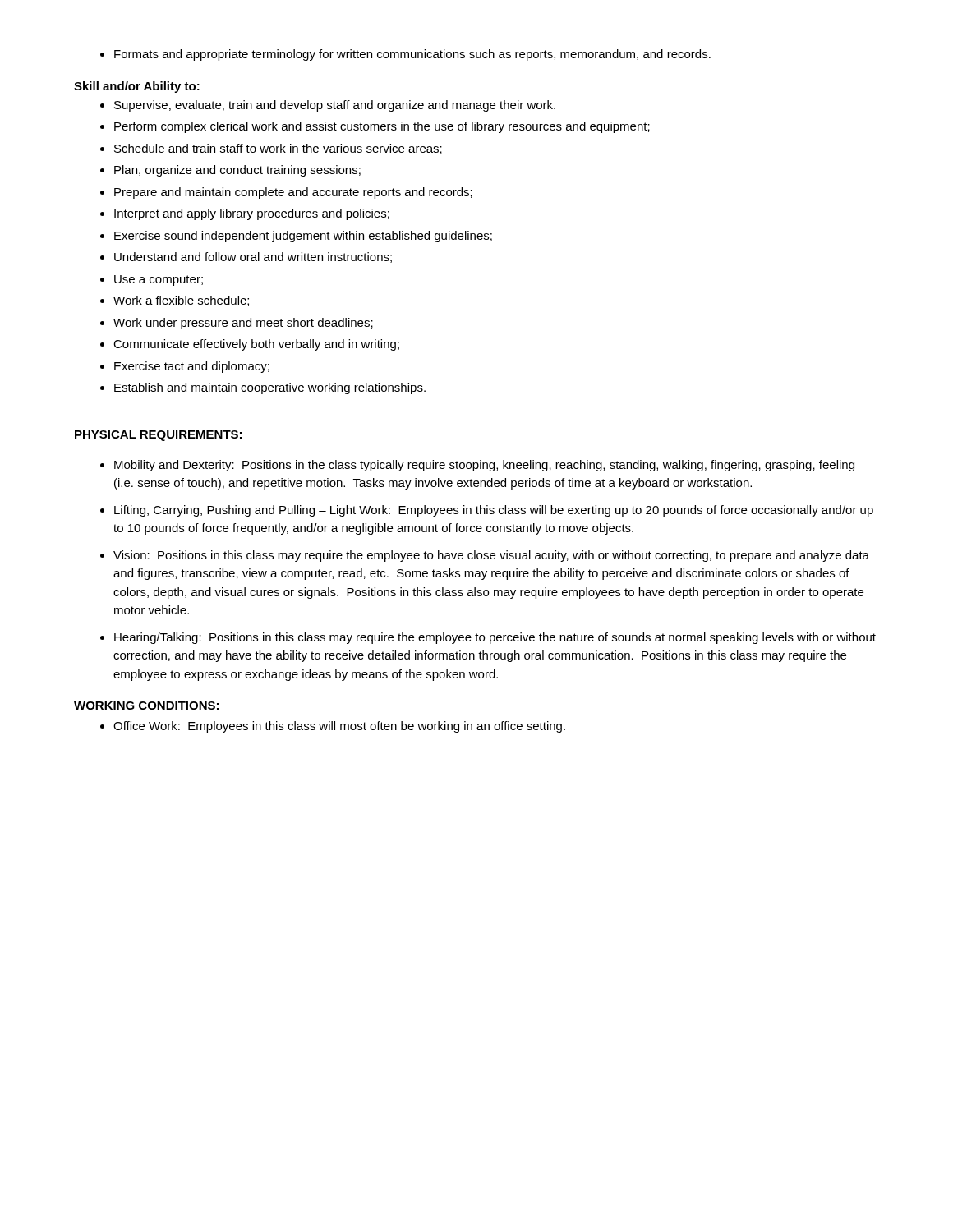The height and width of the screenshot is (1232, 953).
Task: Locate the block of text that opens with "Vision: Positions in this class"
Action: click(485, 583)
